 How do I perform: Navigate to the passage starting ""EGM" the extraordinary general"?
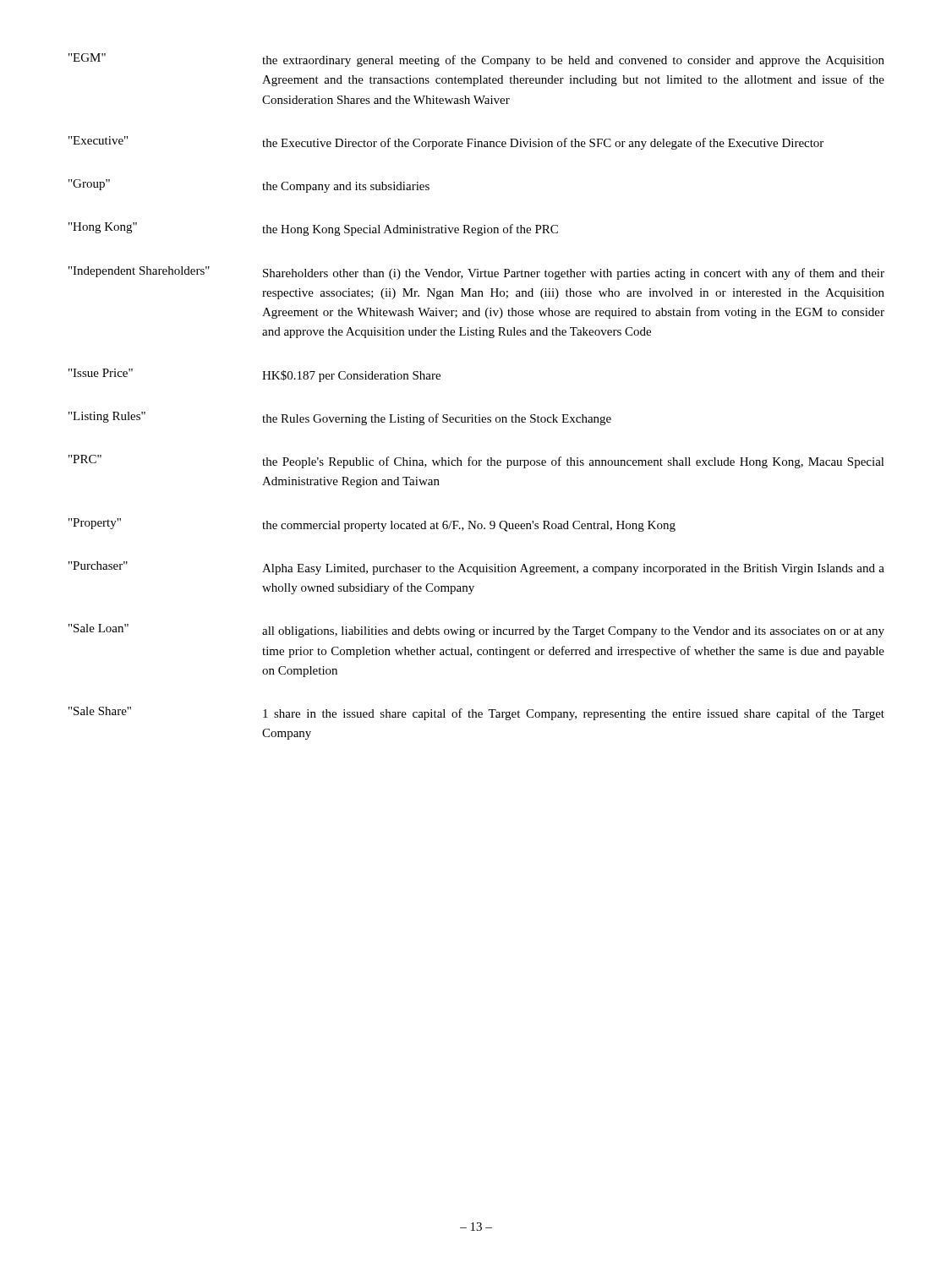476,80
